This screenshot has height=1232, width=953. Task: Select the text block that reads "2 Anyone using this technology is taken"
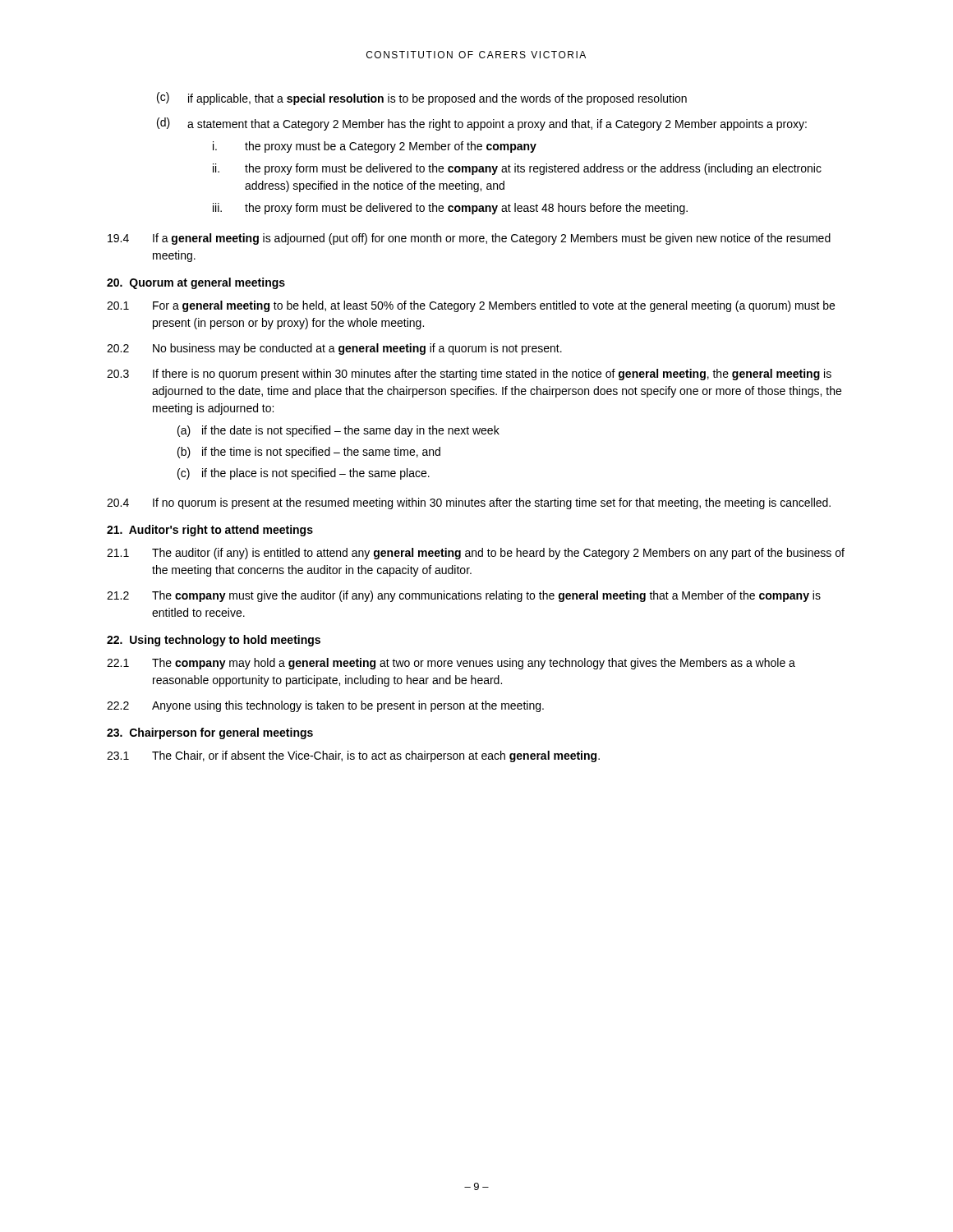[x=476, y=706]
